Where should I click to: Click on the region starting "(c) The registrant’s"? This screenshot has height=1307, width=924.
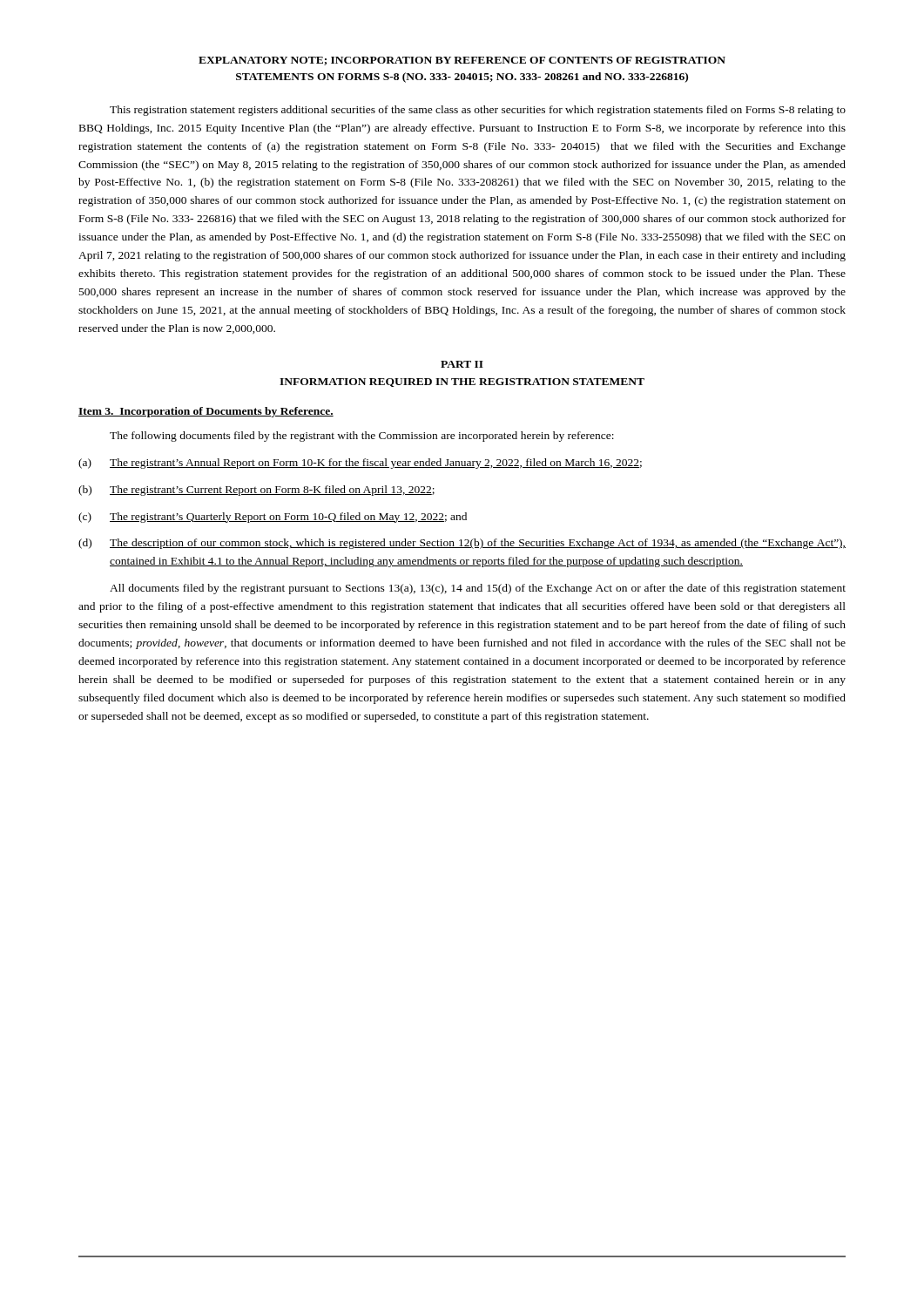(462, 517)
